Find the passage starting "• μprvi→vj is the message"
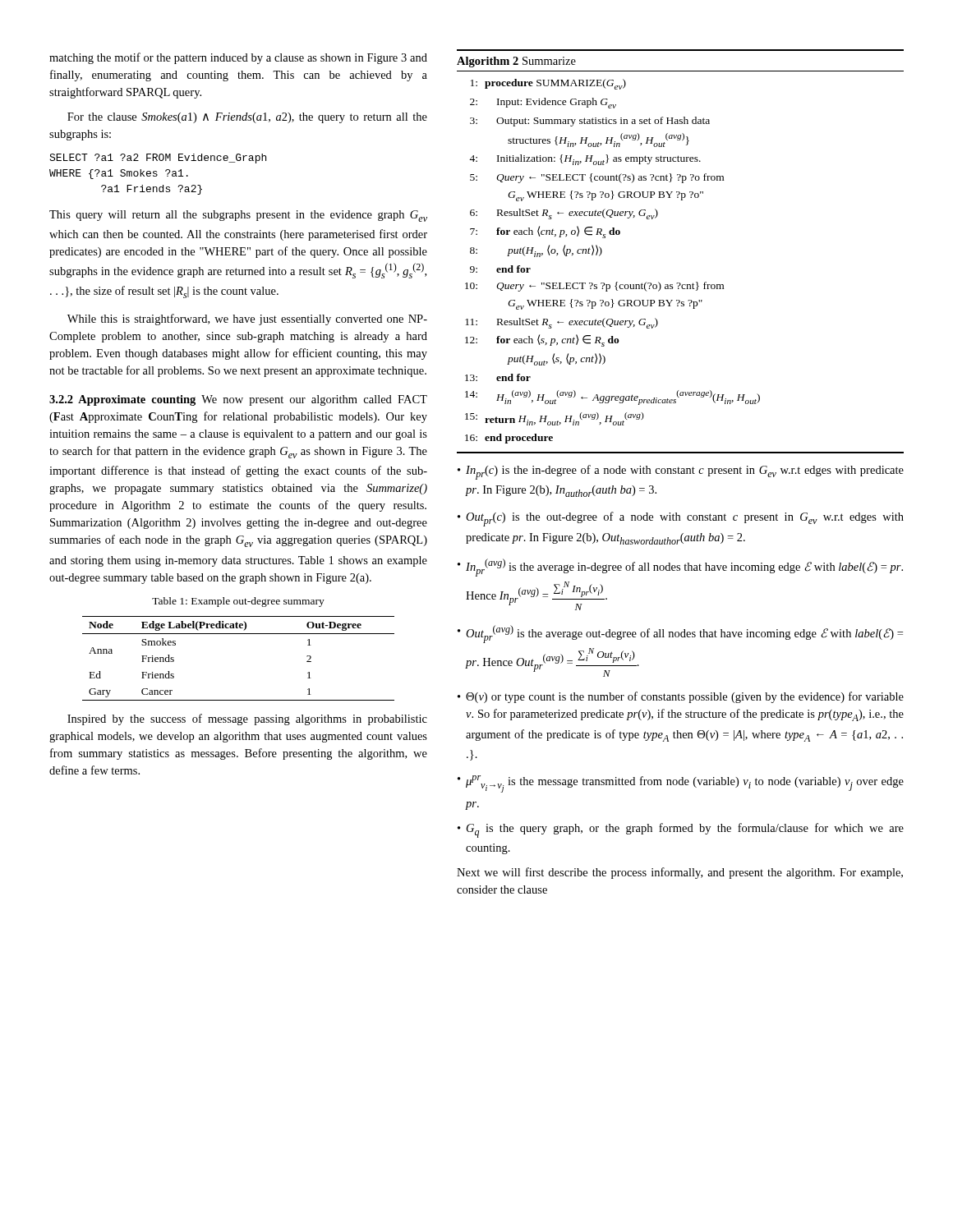The width and height of the screenshot is (953, 1232). click(x=680, y=791)
